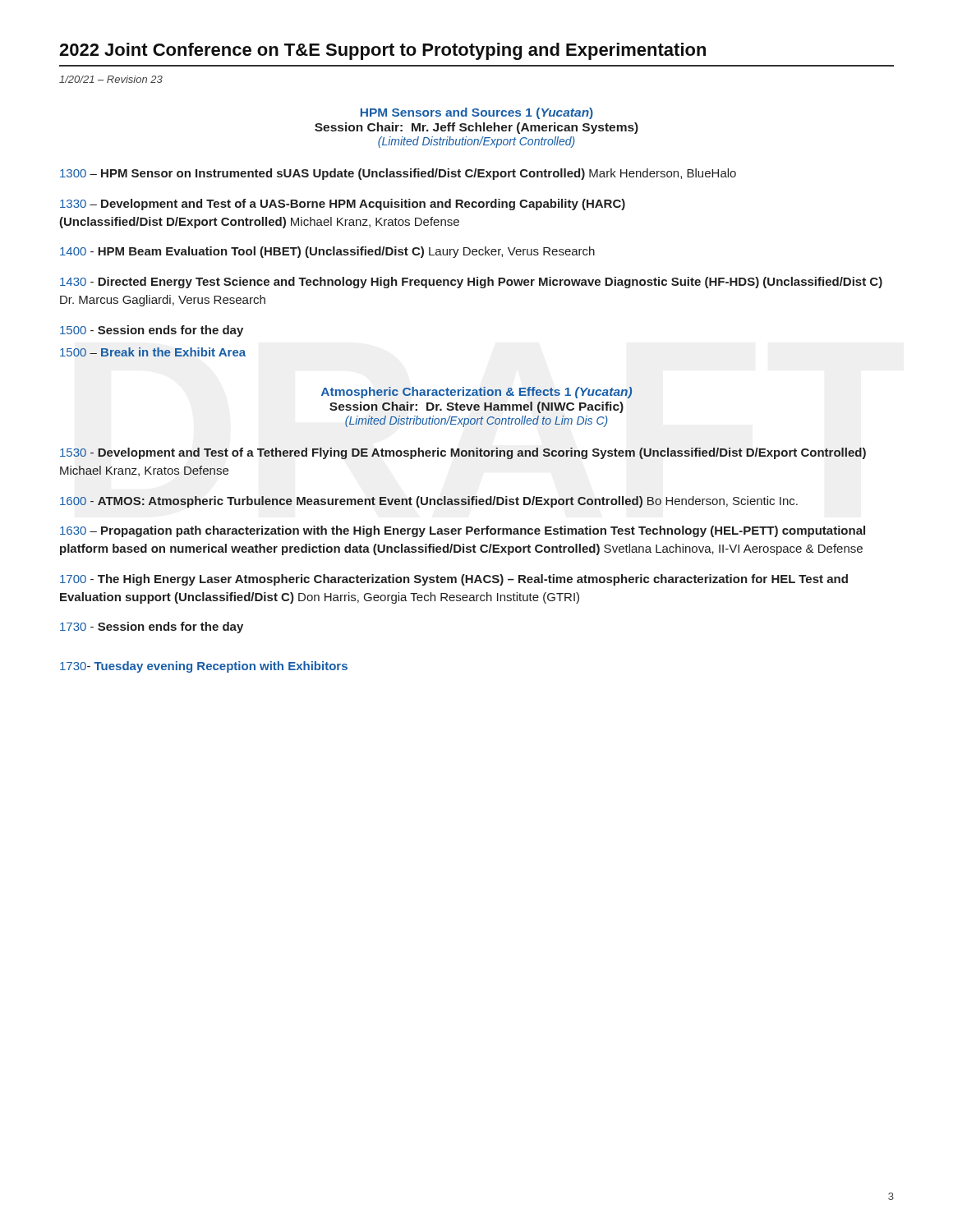Click the passage that begins "1600 - ATMOS: Atmospheric Turbulence Measurement"
Screen dimensions: 1232x953
(429, 500)
